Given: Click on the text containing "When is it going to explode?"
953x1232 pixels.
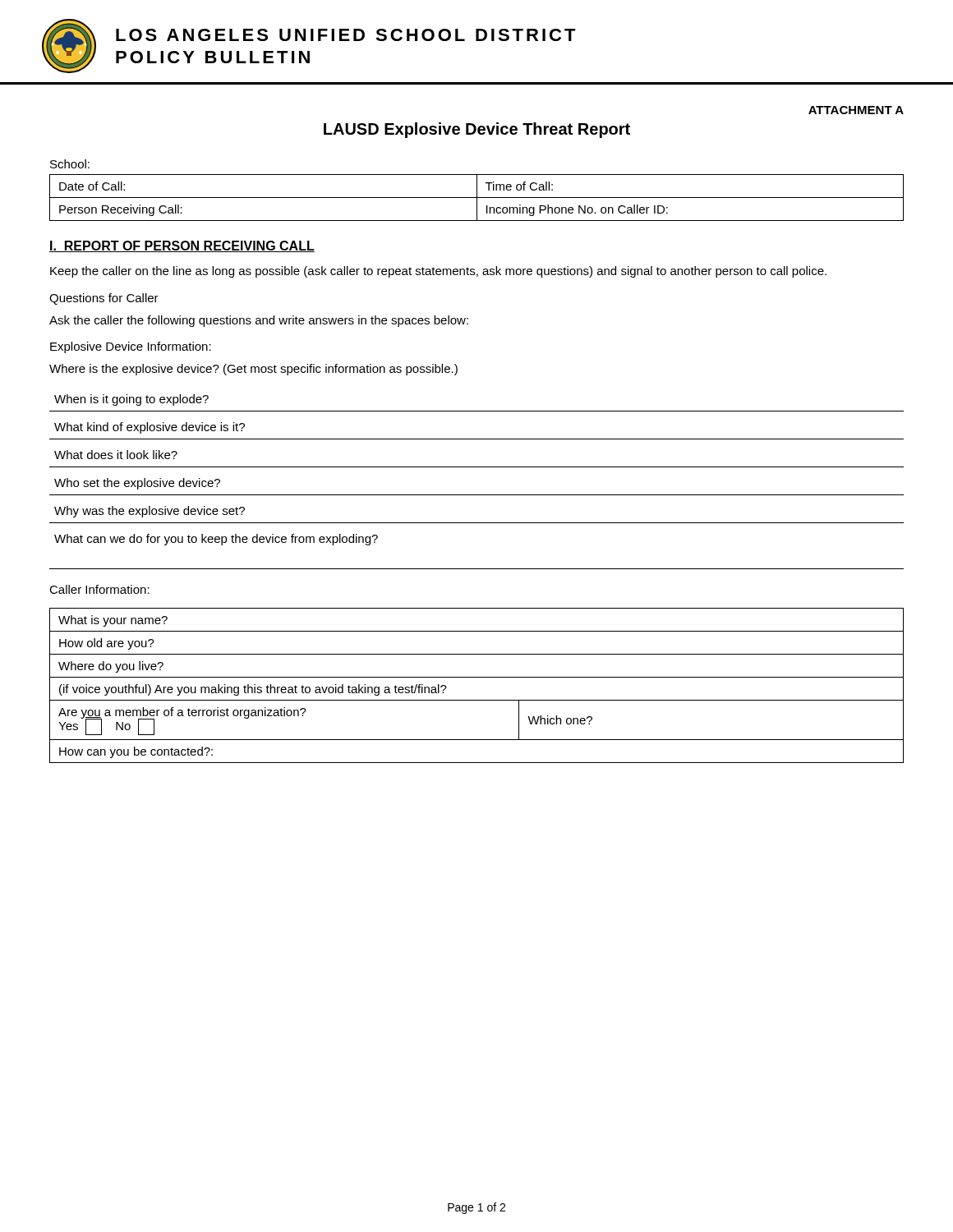Looking at the screenshot, I should pos(132,398).
